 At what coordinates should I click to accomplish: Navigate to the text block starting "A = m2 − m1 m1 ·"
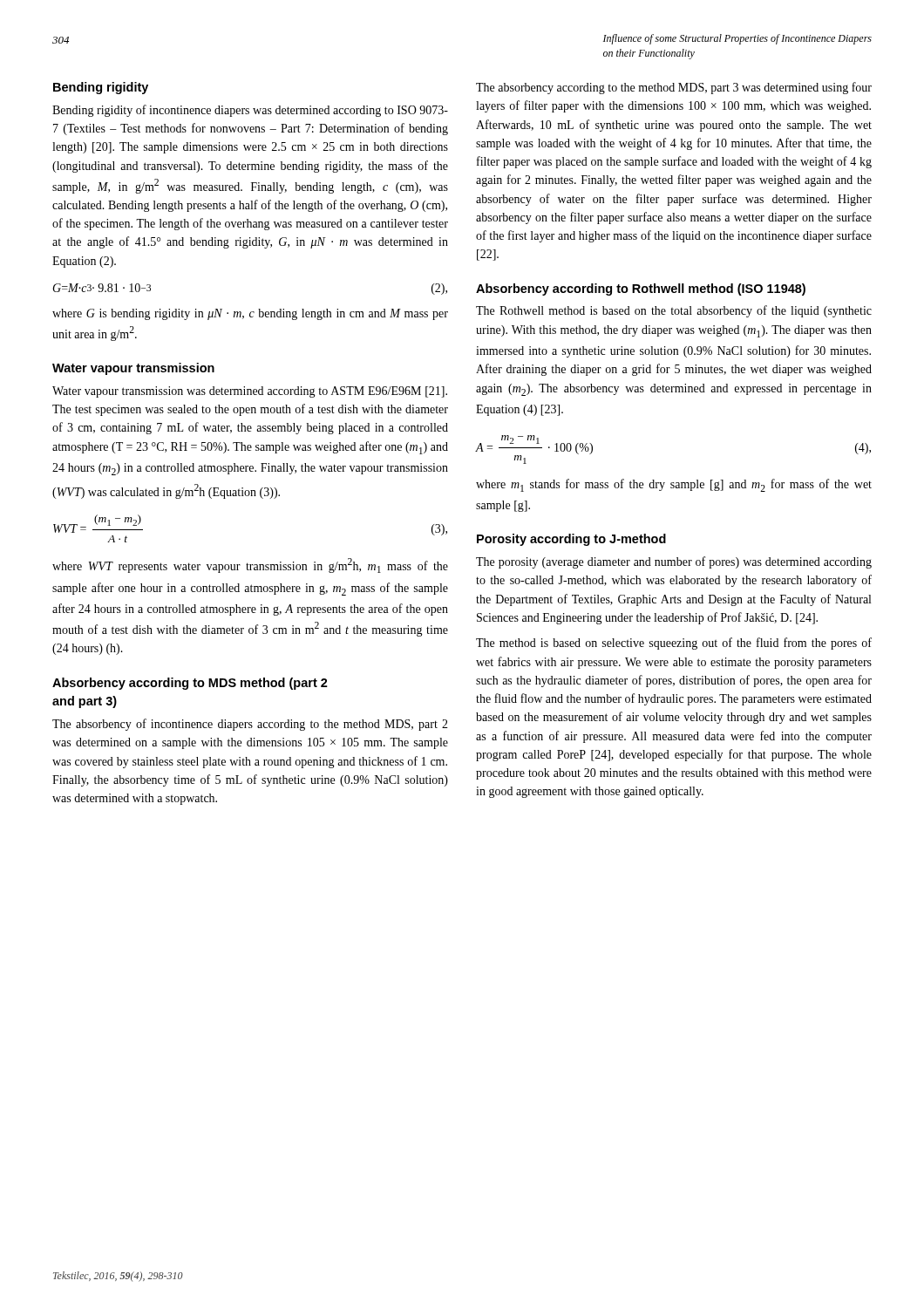[520, 448]
